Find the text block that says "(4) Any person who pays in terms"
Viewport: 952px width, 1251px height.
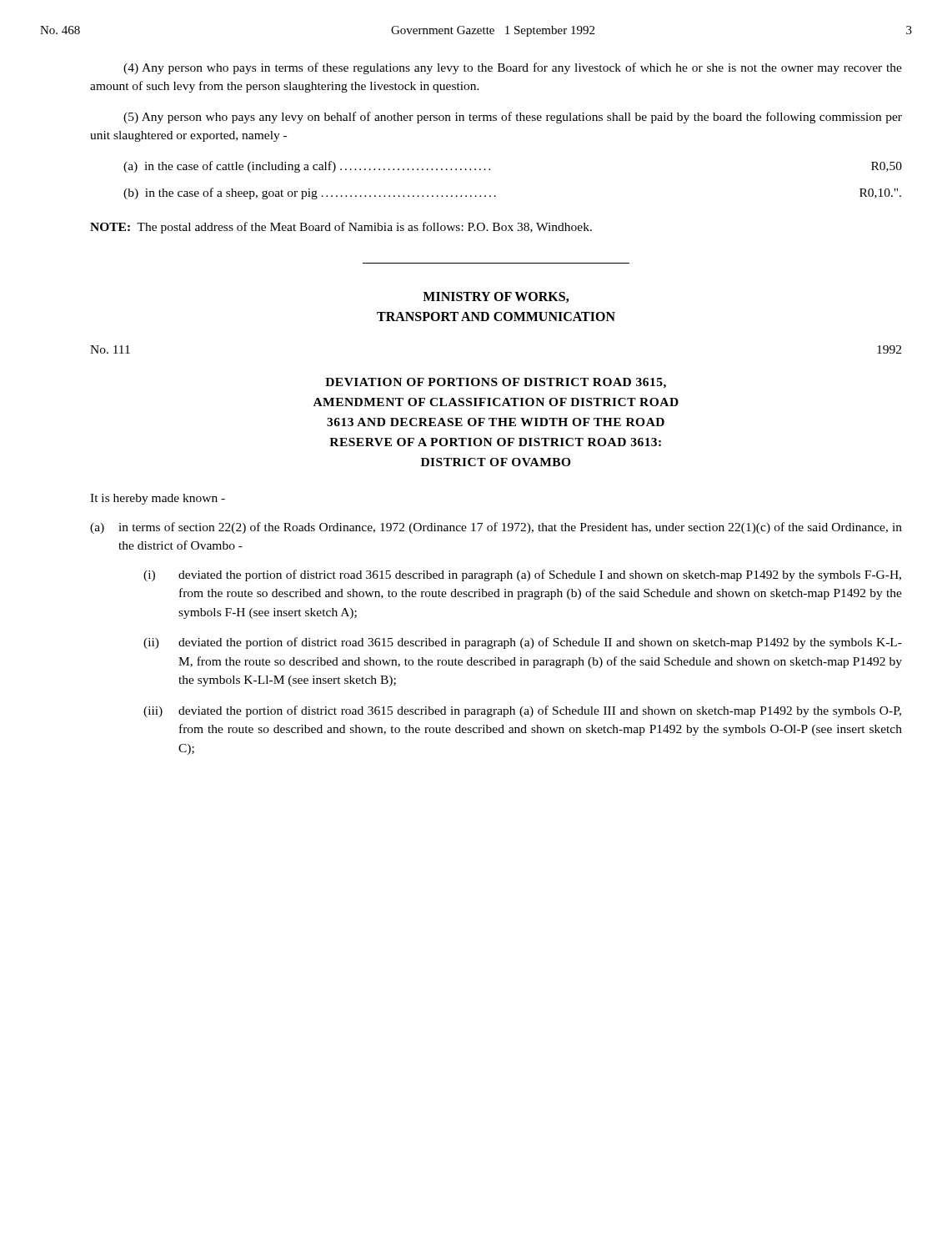click(x=496, y=76)
